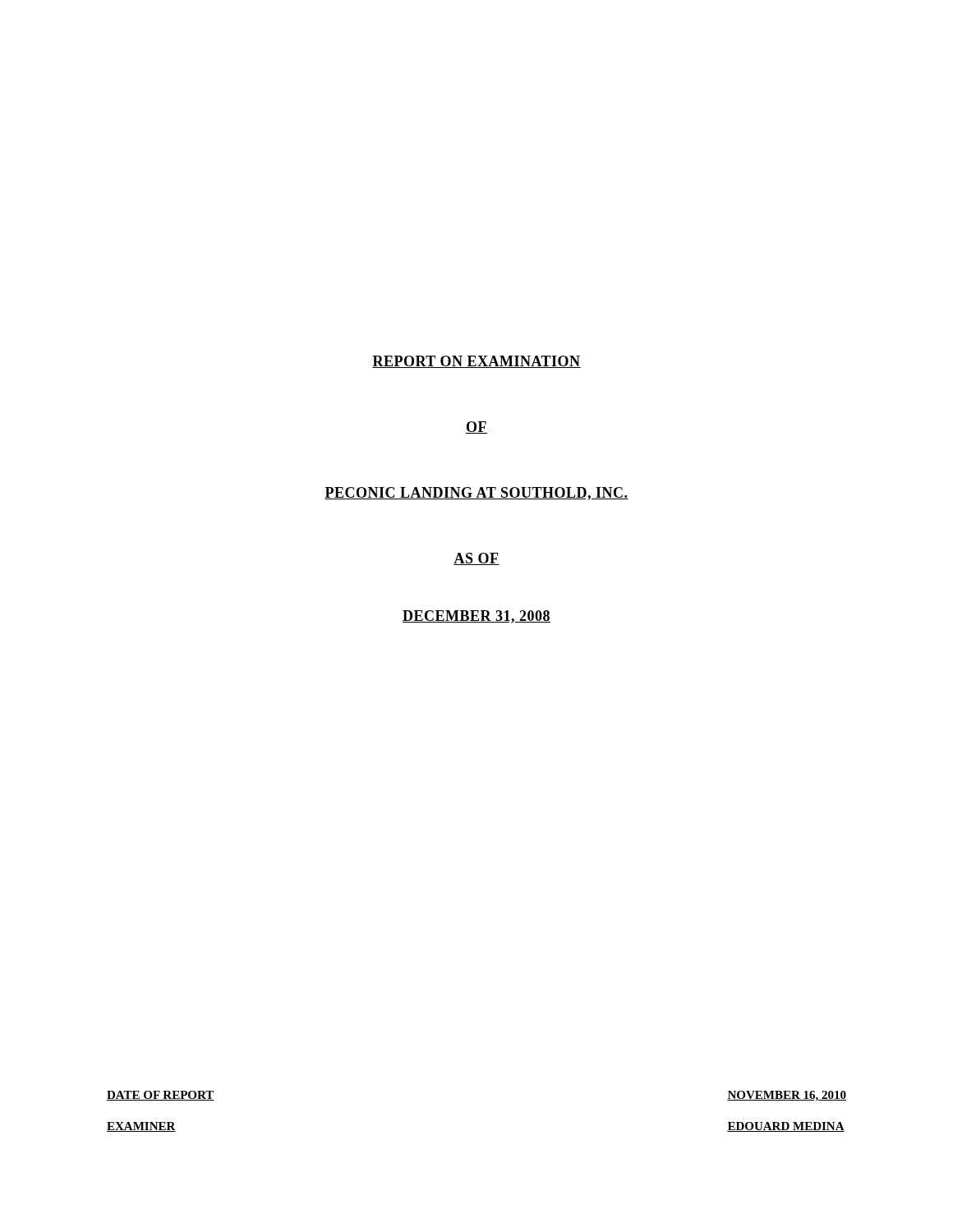Locate the title that says "REPORT ON EXAMINATION"
This screenshot has width=953, height=1232.
click(476, 361)
